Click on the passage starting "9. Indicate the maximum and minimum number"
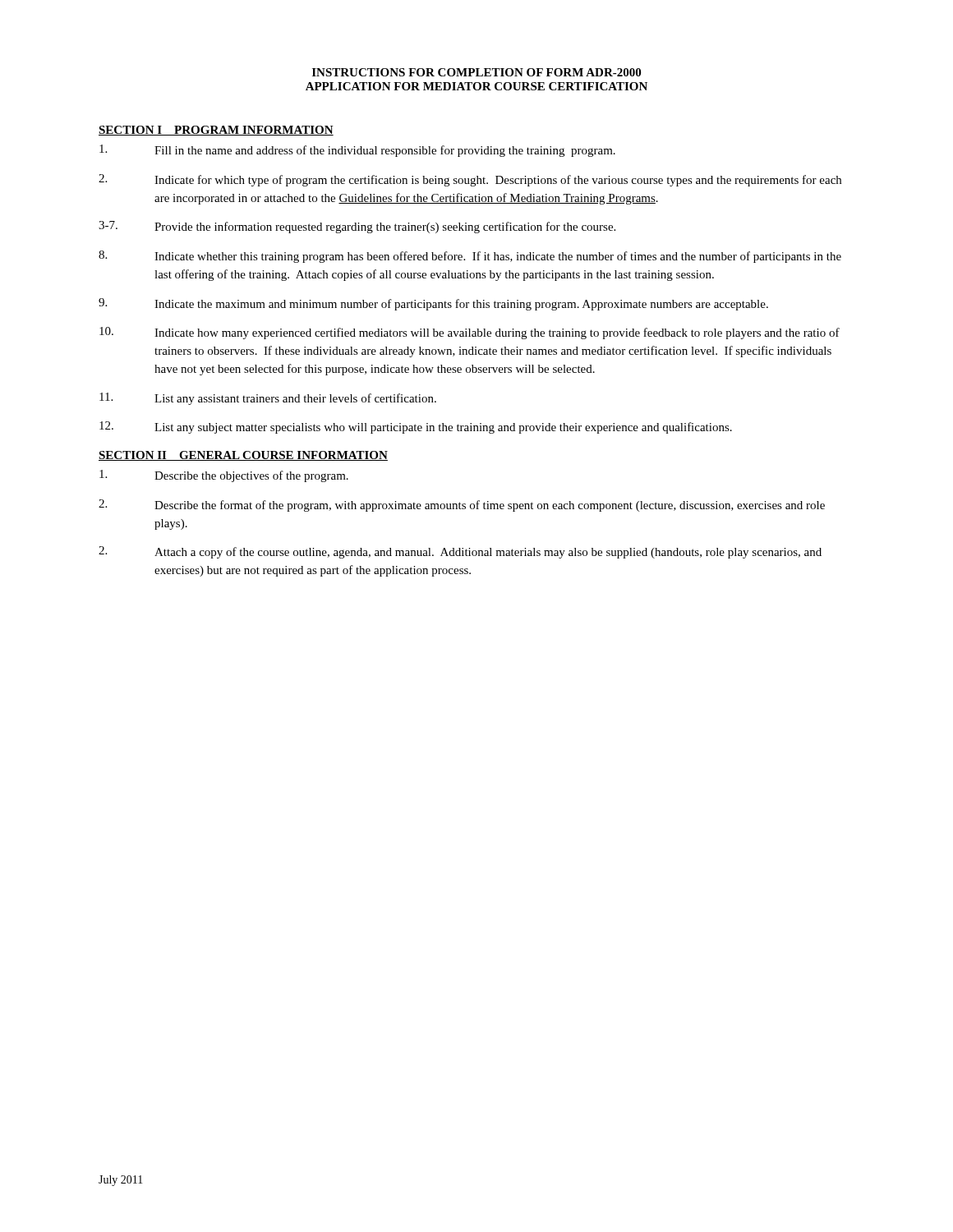 tap(476, 304)
